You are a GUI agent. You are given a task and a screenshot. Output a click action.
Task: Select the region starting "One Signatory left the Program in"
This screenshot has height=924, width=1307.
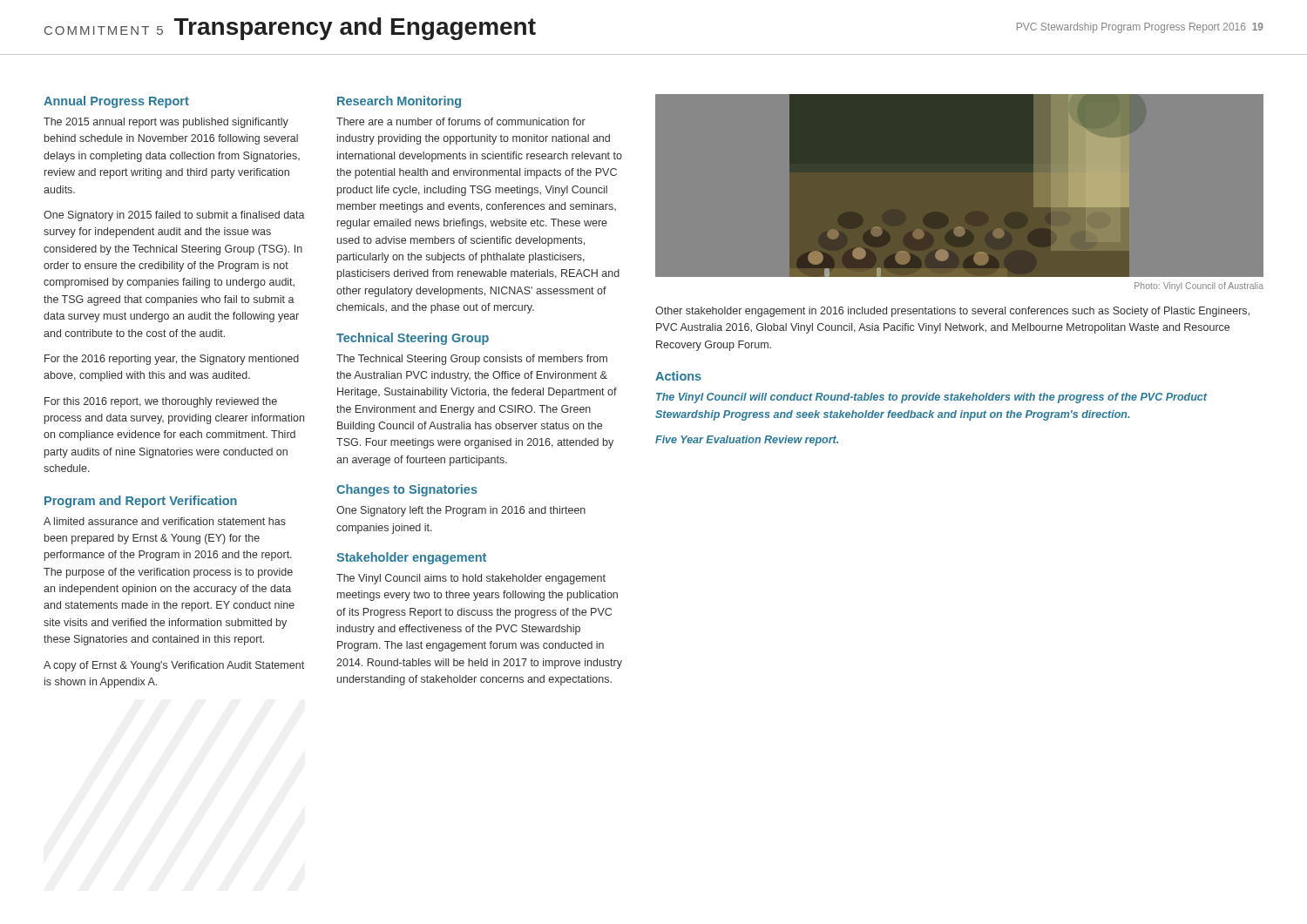pos(461,519)
